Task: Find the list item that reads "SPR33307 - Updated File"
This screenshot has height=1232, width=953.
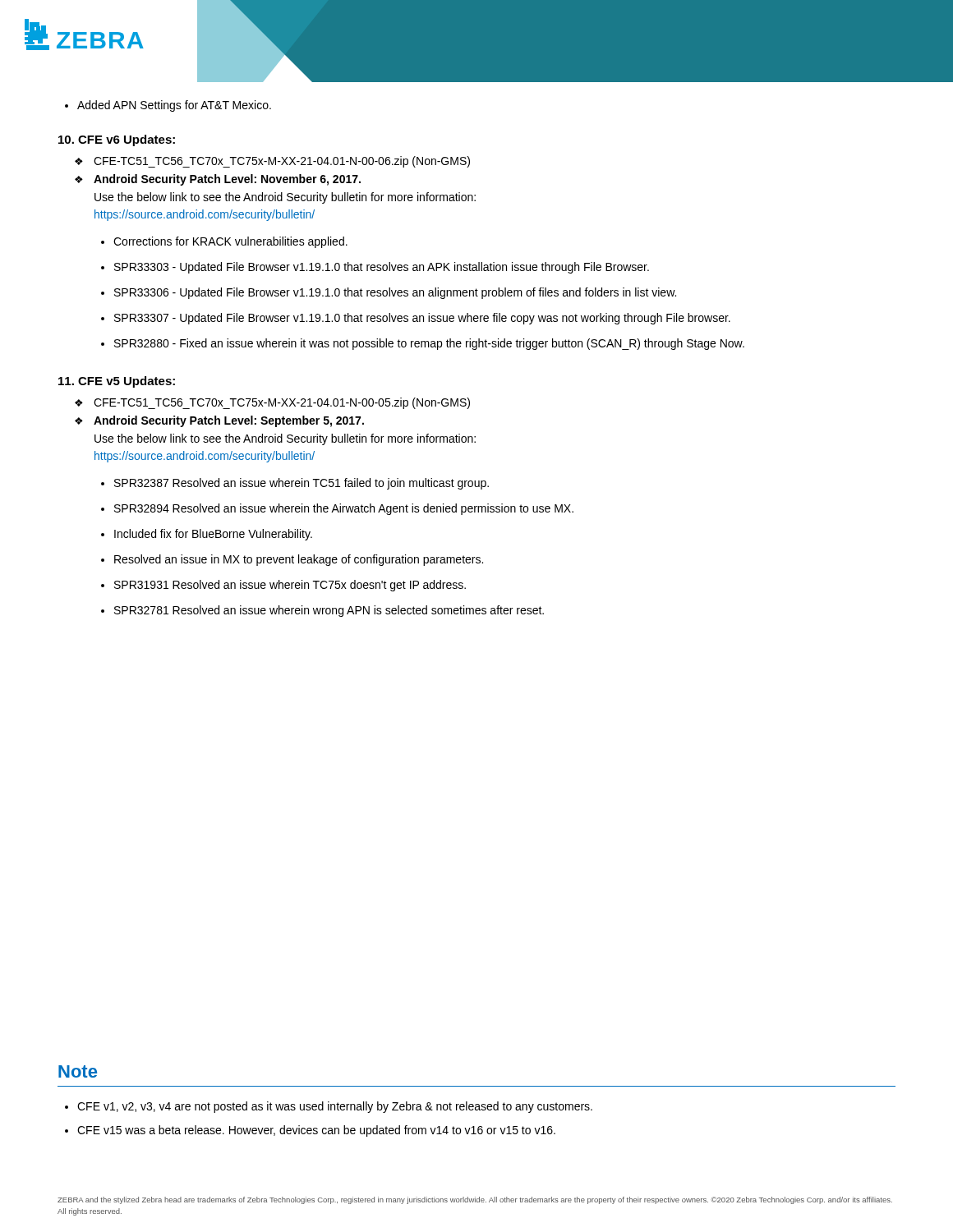Action: coord(422,318)
